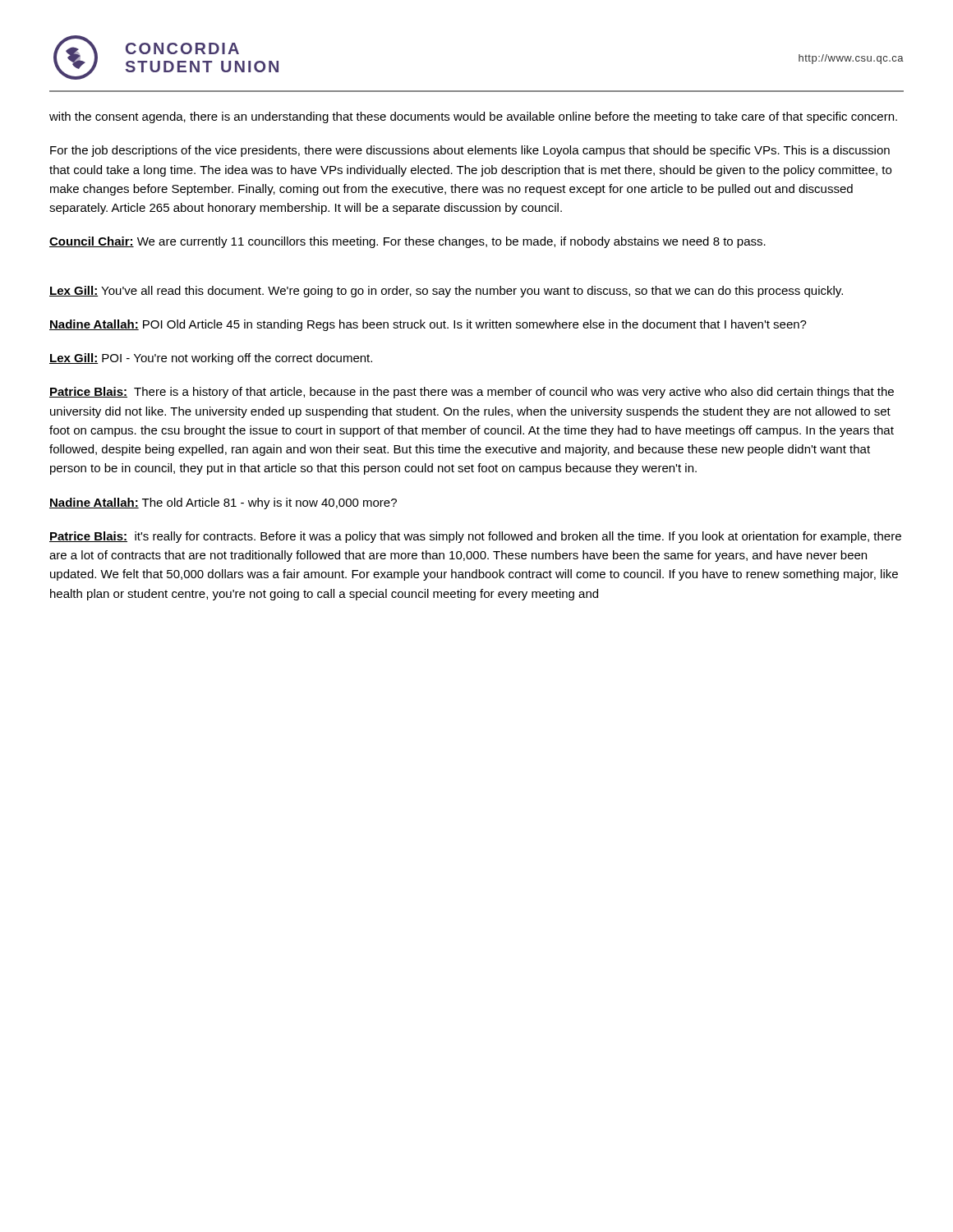Where is the passage that starts "with the consent agenda, there"?
The image size is (953, 1232).
click(x=474, y=116)
